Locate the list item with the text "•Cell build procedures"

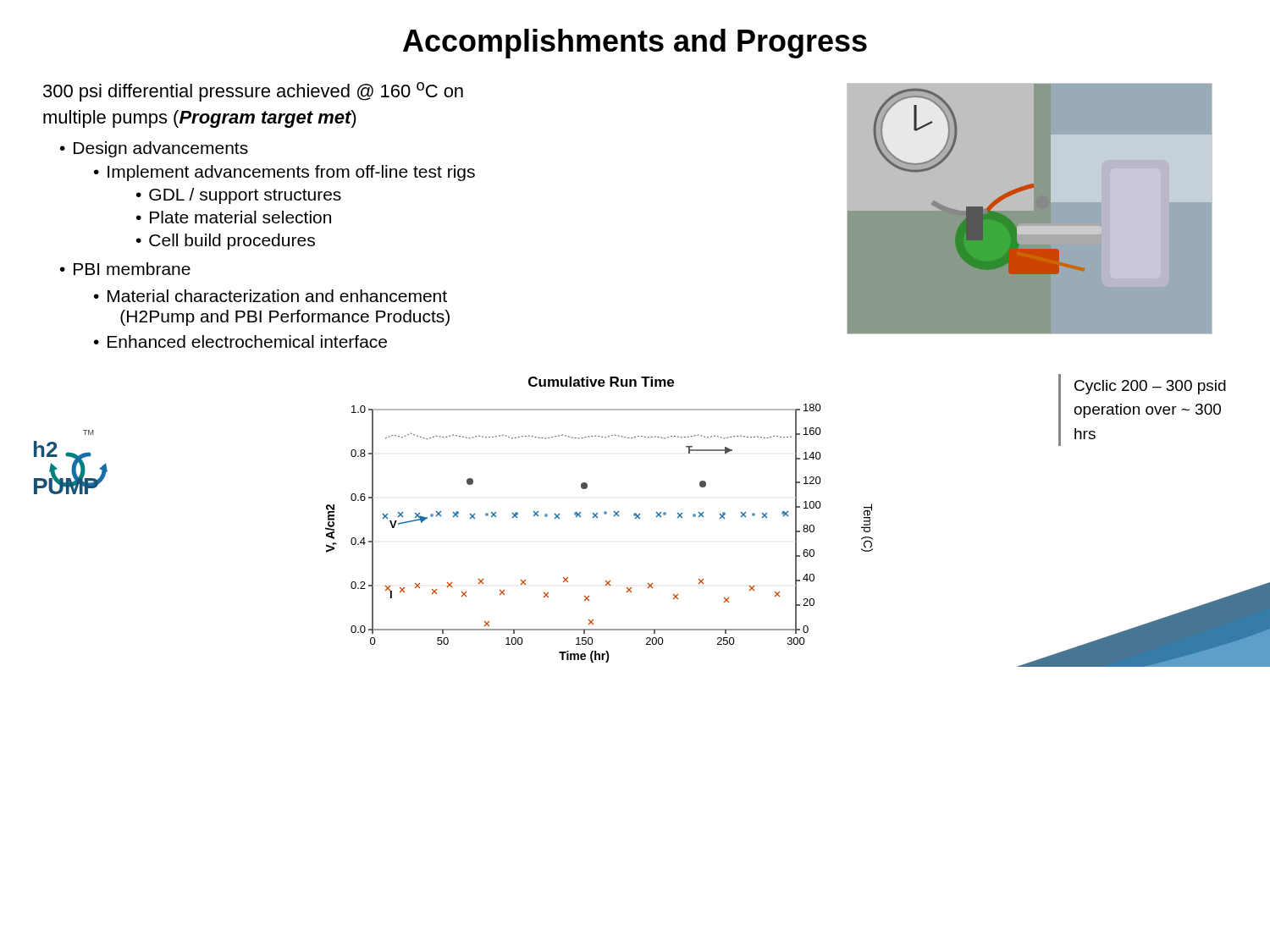click(225, 240)
